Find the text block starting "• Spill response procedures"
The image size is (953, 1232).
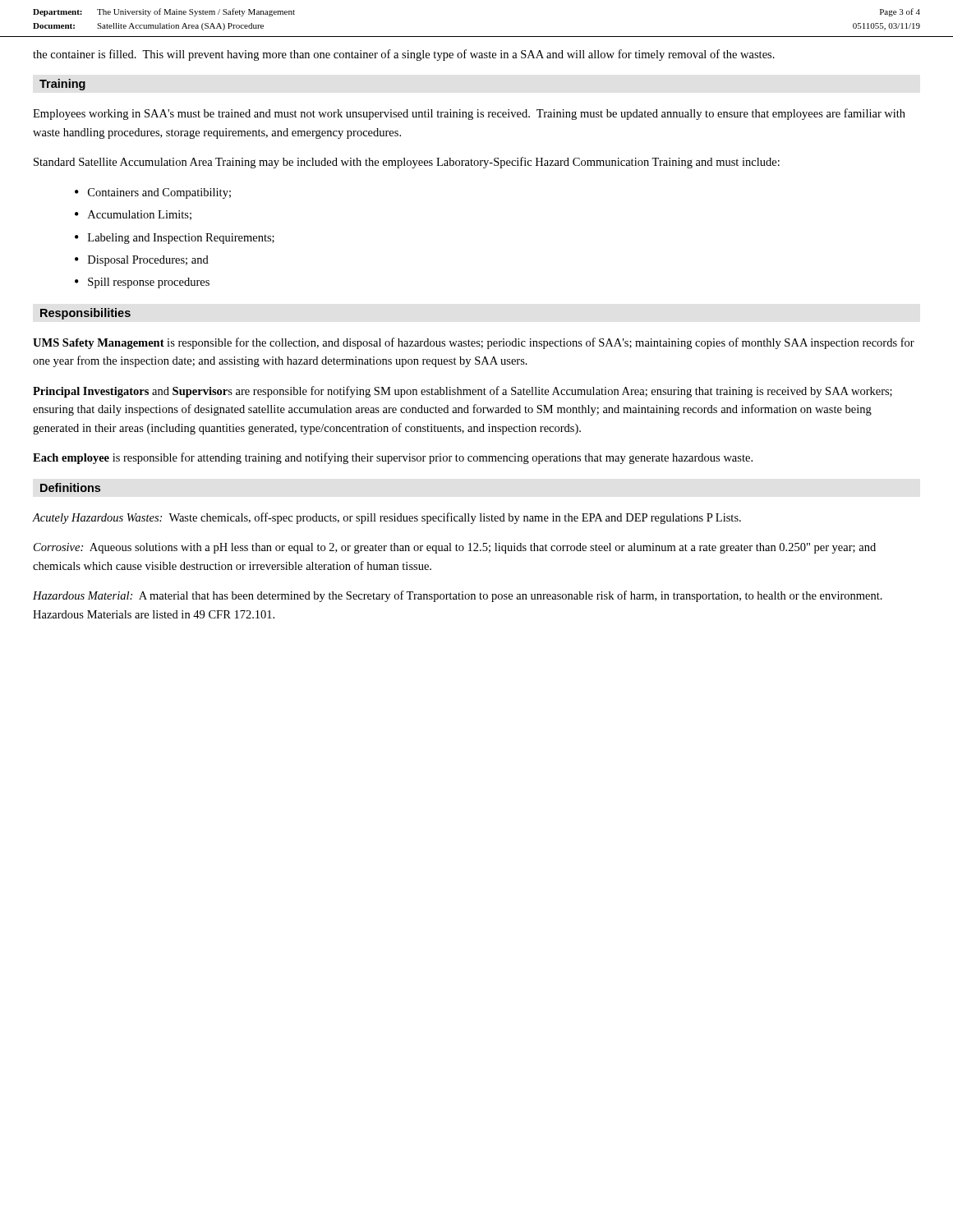[142, 283]
